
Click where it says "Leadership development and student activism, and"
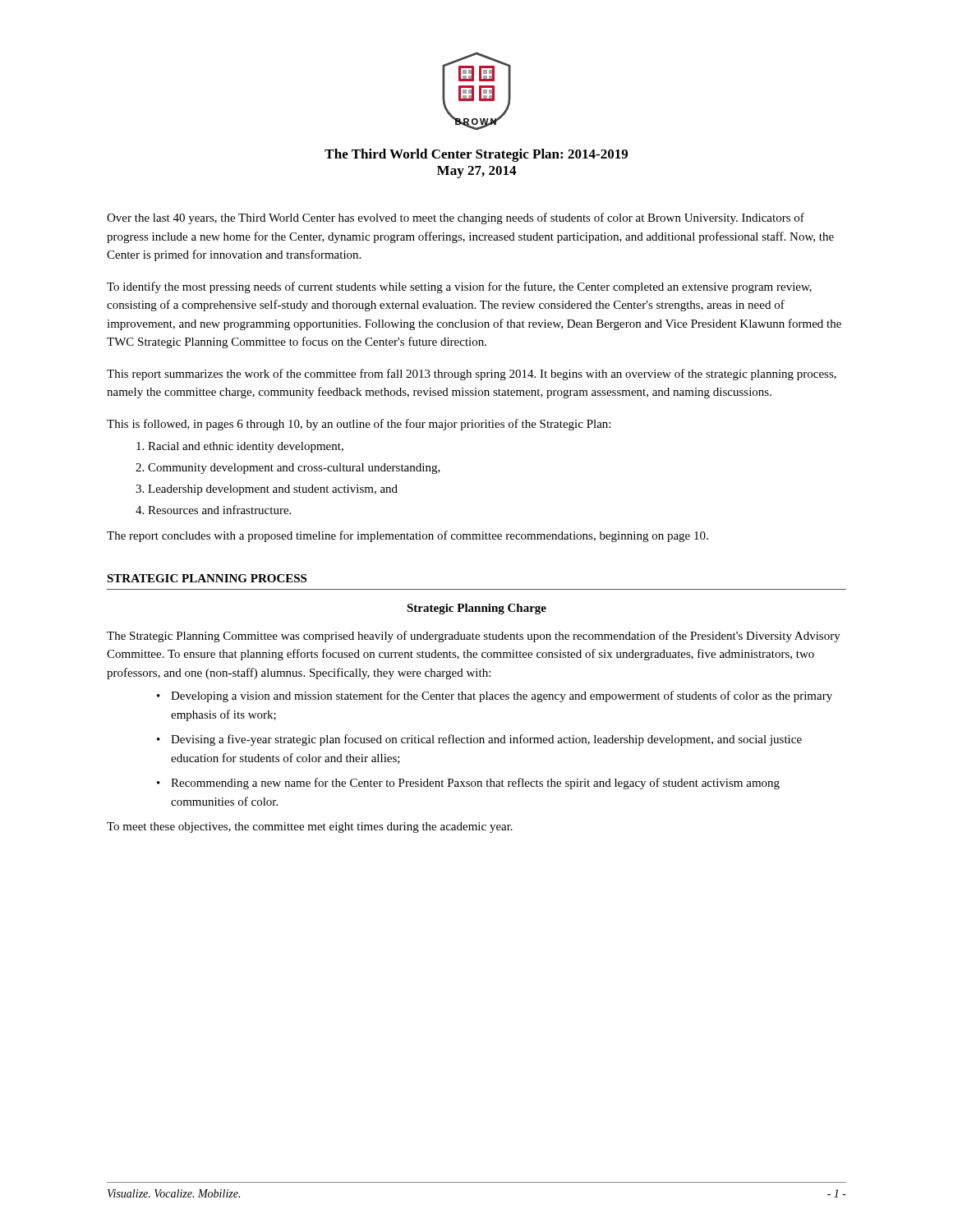(x=273, y=489)
